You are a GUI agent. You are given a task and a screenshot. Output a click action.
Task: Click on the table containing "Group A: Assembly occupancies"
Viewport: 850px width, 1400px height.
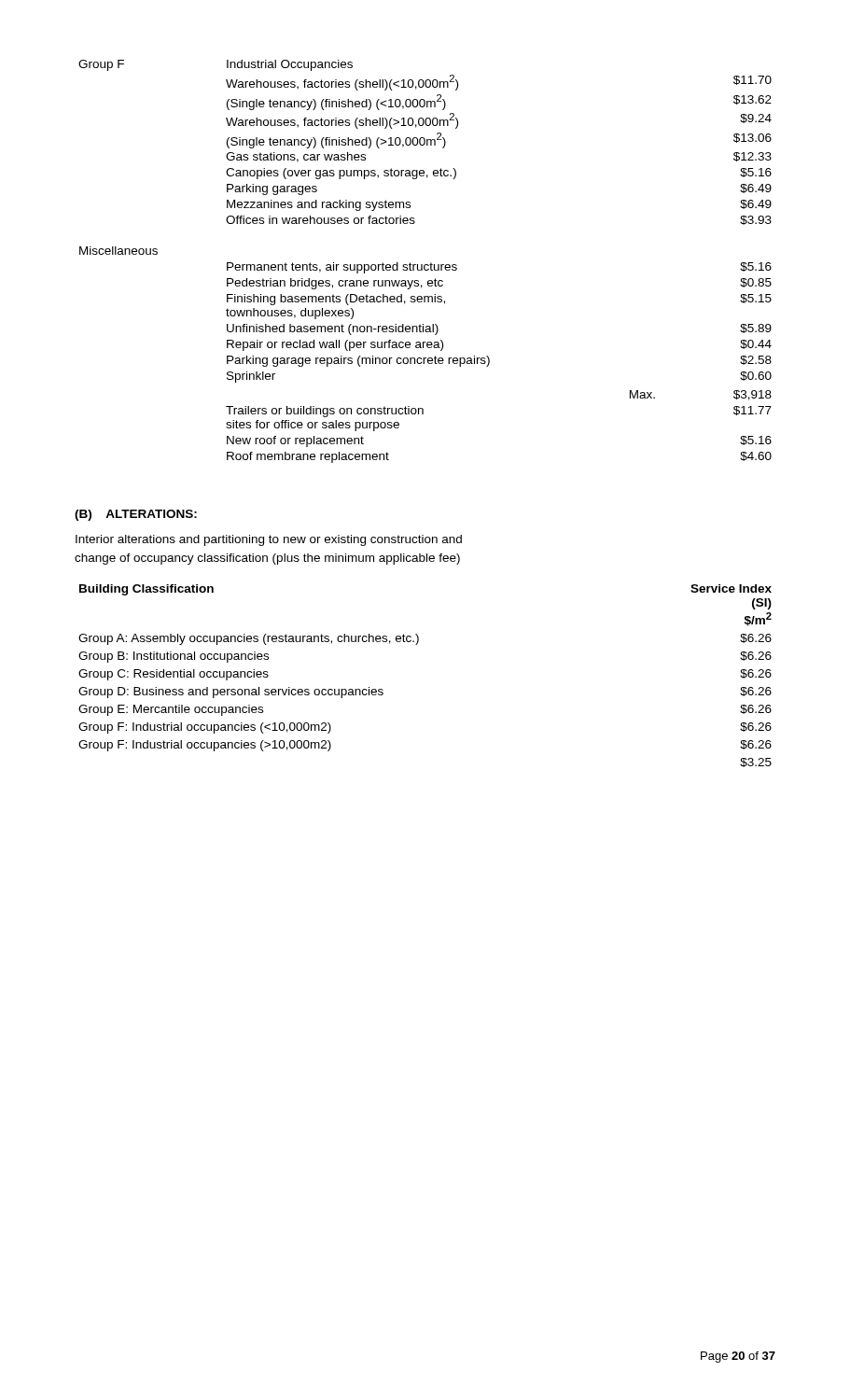(x=425, y=675)
